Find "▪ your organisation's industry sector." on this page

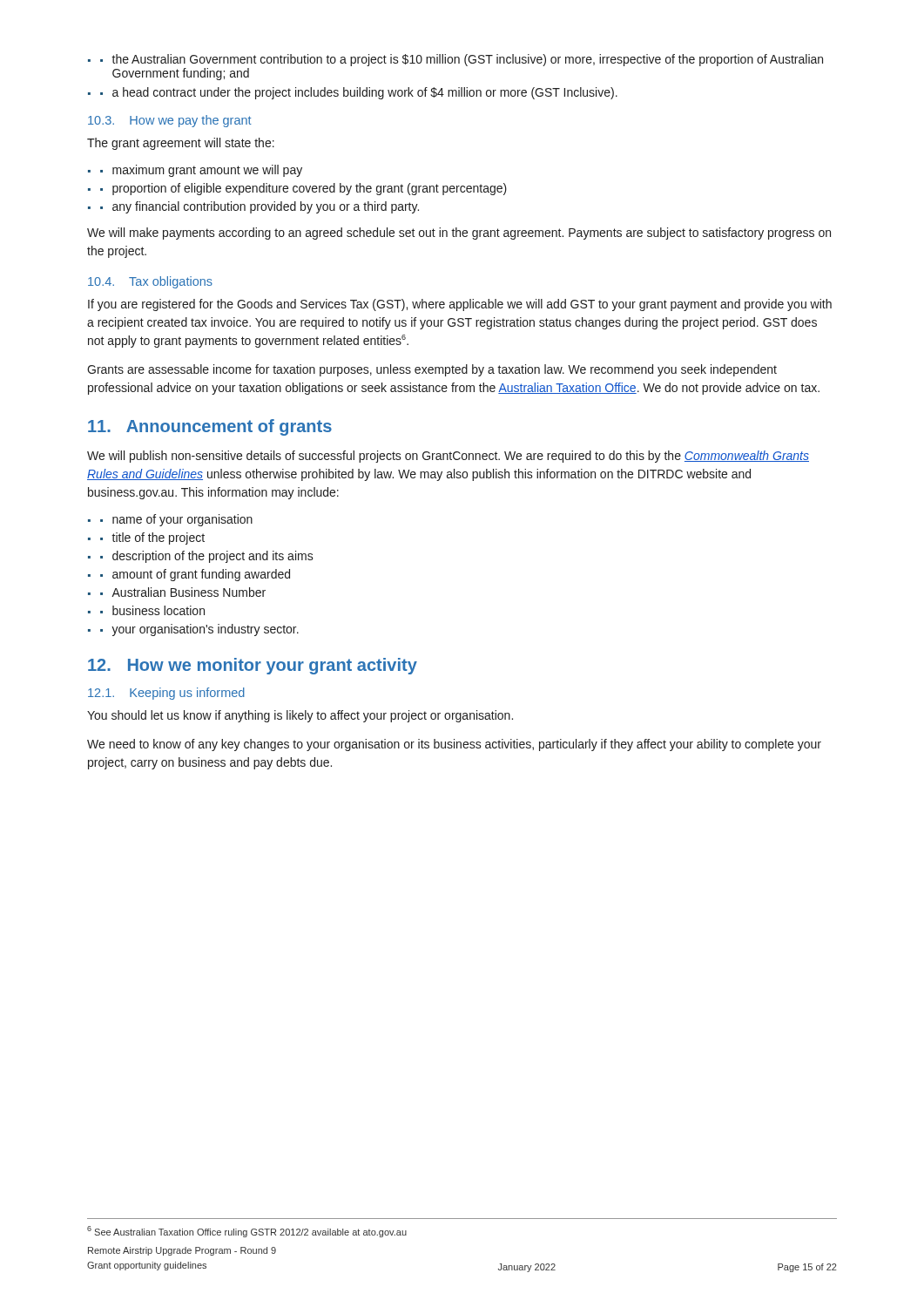193,630
